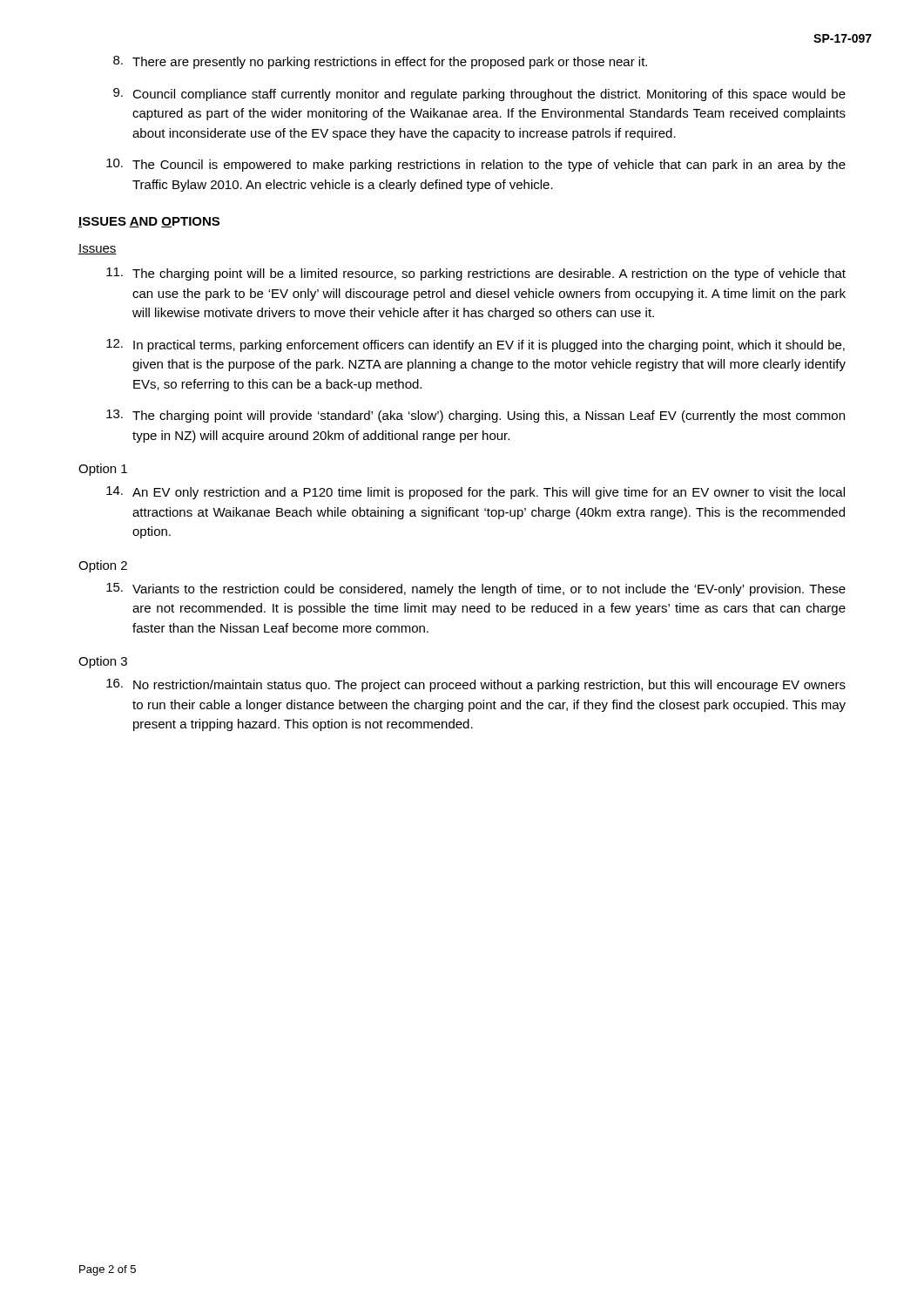Click where it says "ISSUES AND OPTIONS"

pyautogui.click(x=149, y=221)
